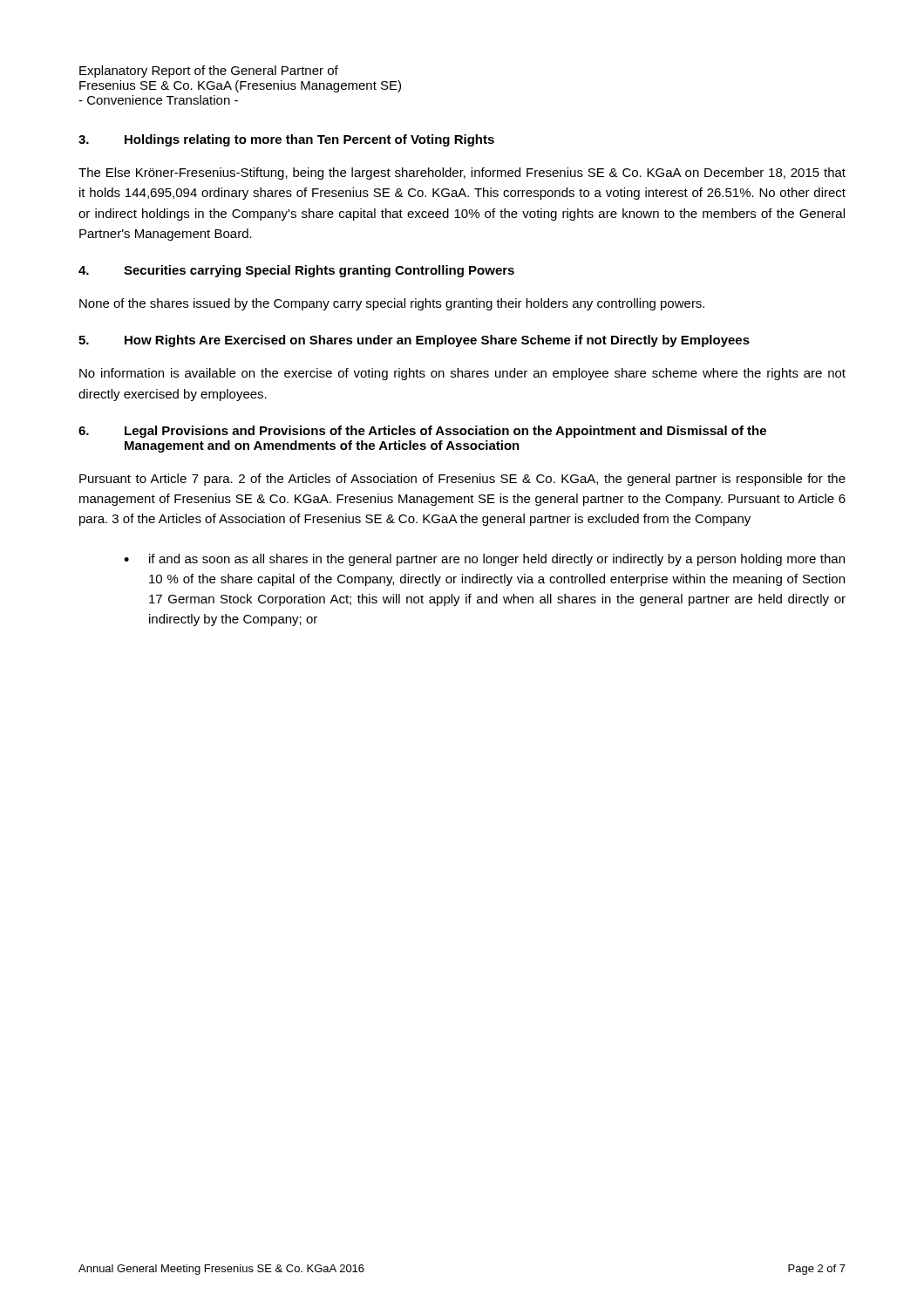Click on the text block starting "No information is available on"
The height and width of the screenshot is (1308, 924).
[462, 383]
